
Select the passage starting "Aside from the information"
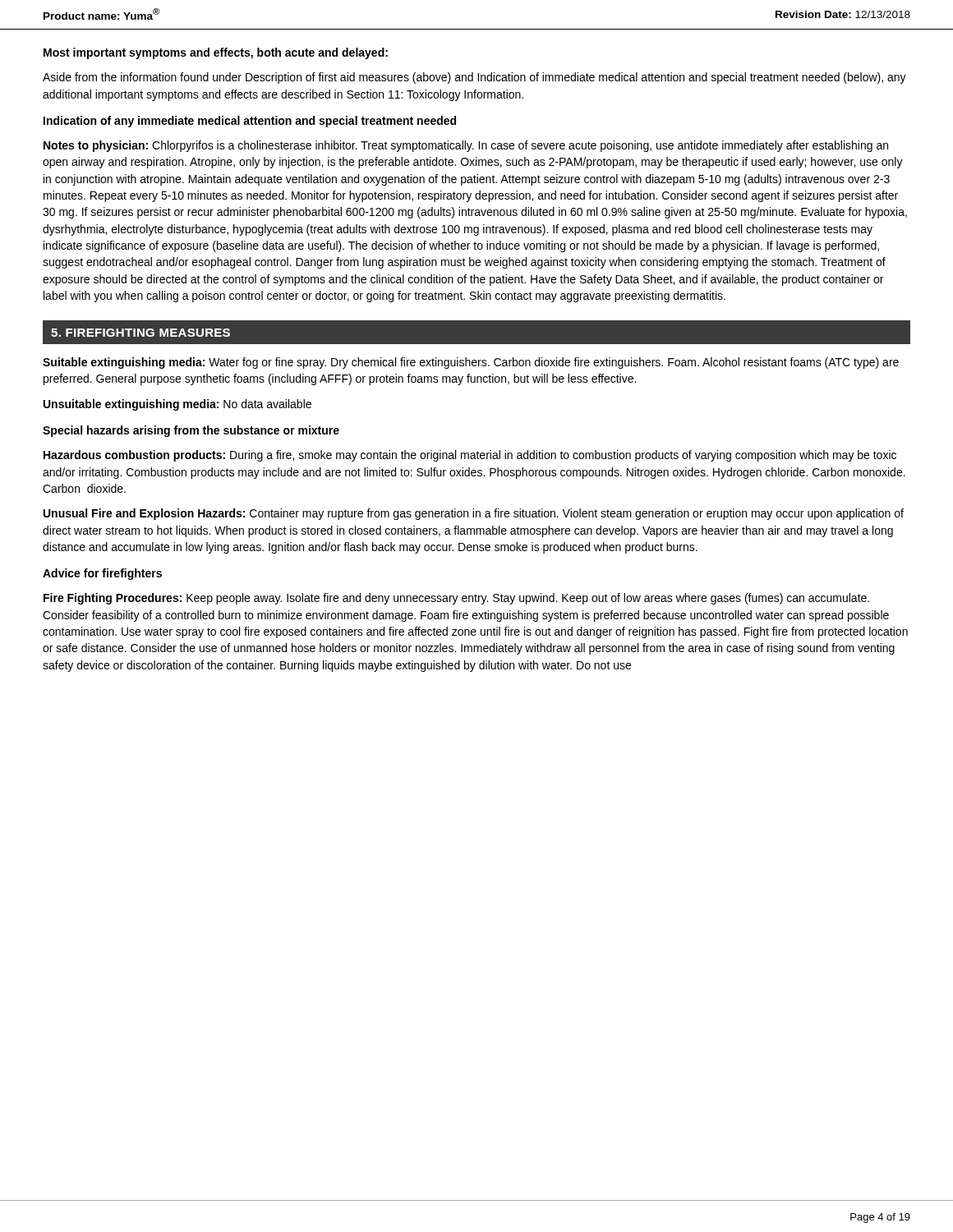(x=476, y=86)
